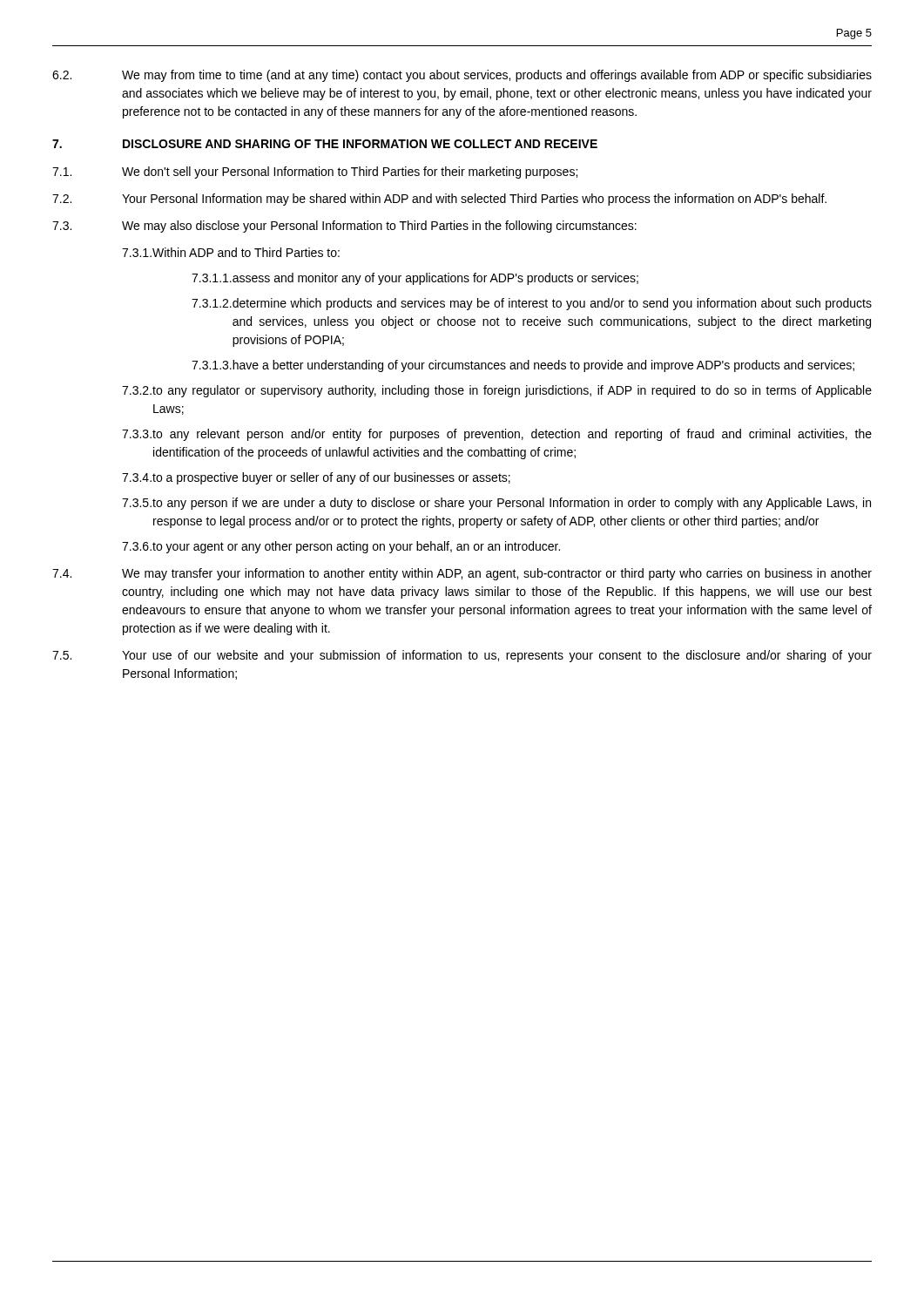The height and width of the screenshot is (1307, 924).
Task: Locate the list item with the text "7.4. We may"
Action: pos(462,601)
